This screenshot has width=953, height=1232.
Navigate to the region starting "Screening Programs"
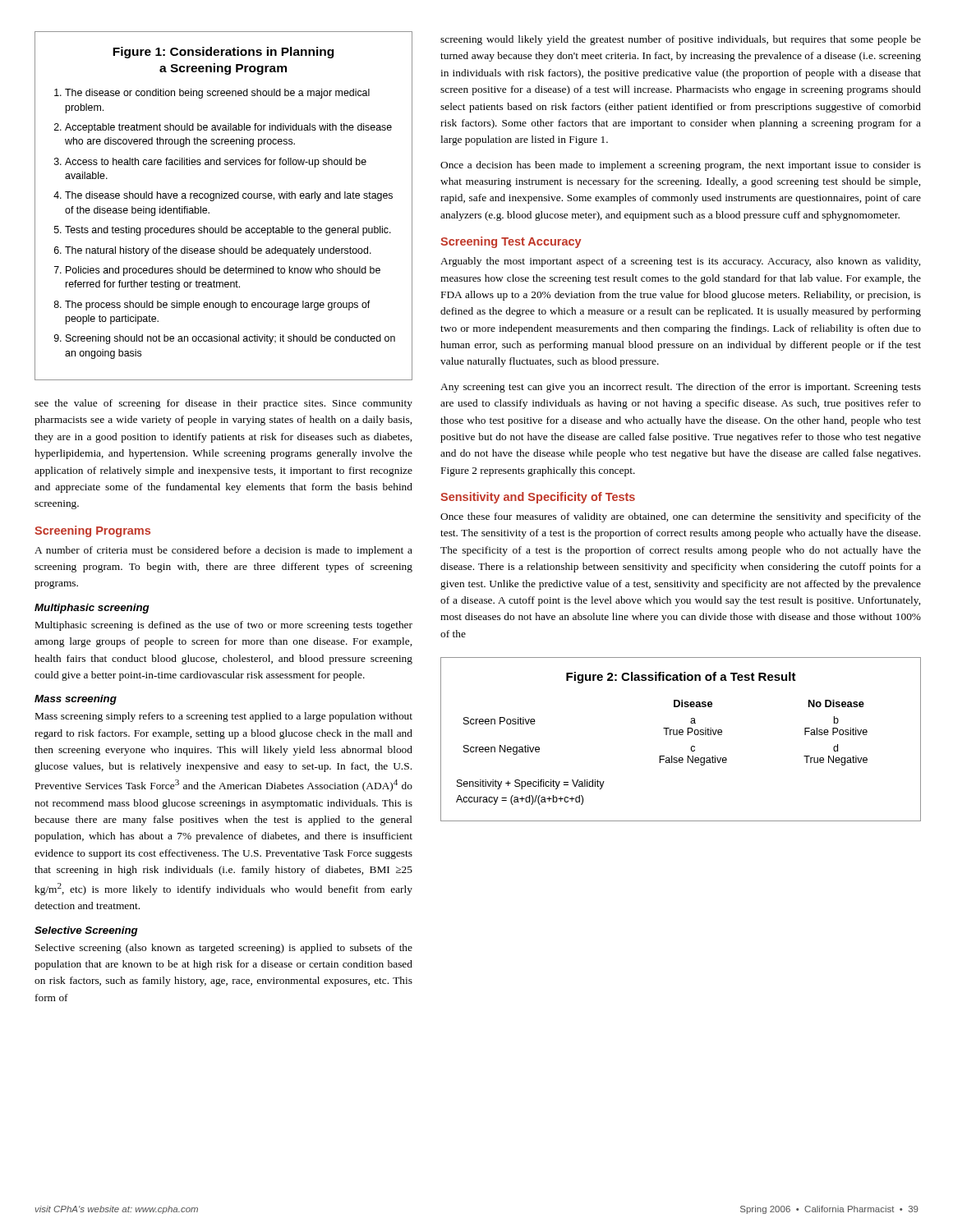coord(93,530)
